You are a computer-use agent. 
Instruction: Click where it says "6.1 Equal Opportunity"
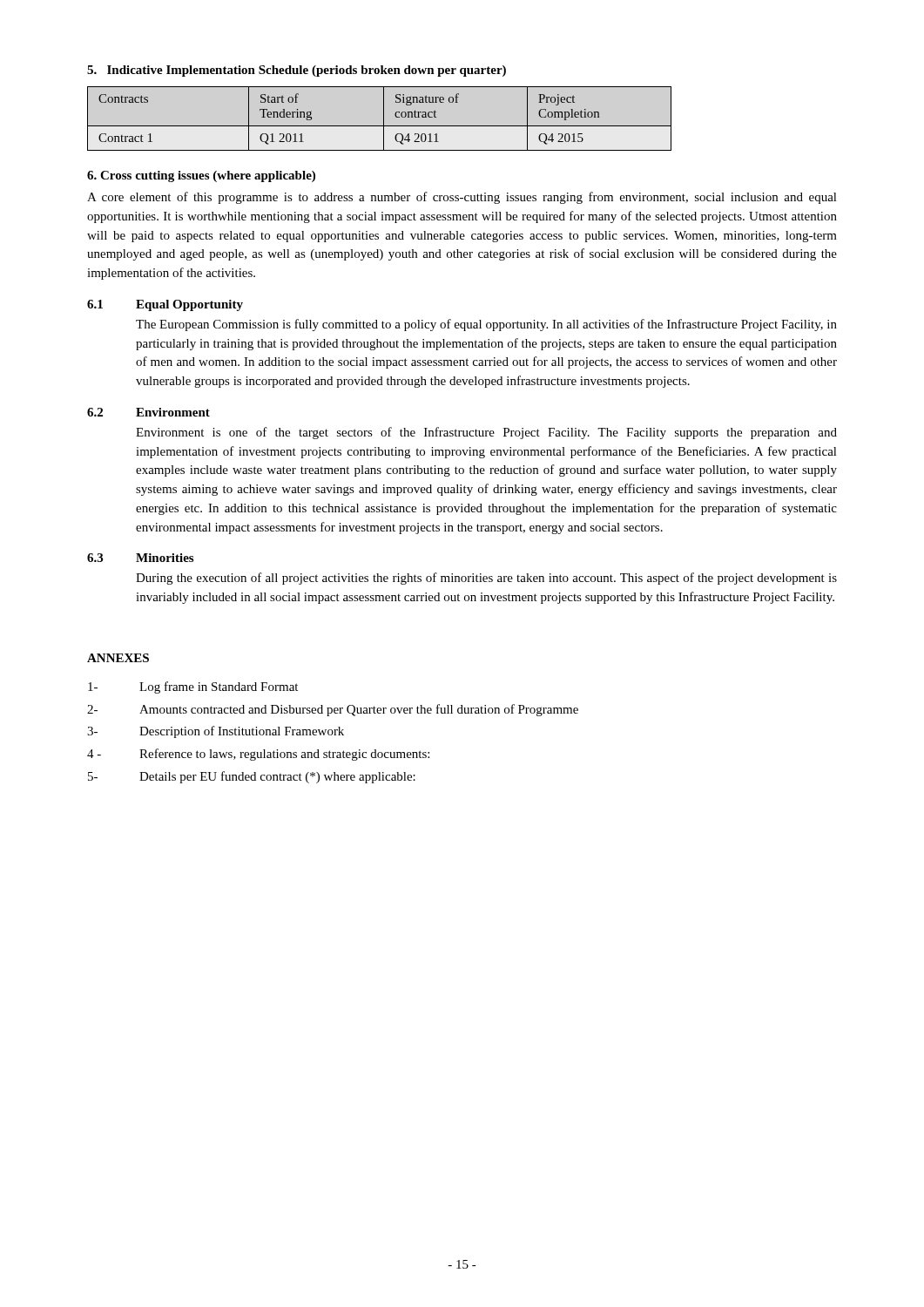point(165,304)
